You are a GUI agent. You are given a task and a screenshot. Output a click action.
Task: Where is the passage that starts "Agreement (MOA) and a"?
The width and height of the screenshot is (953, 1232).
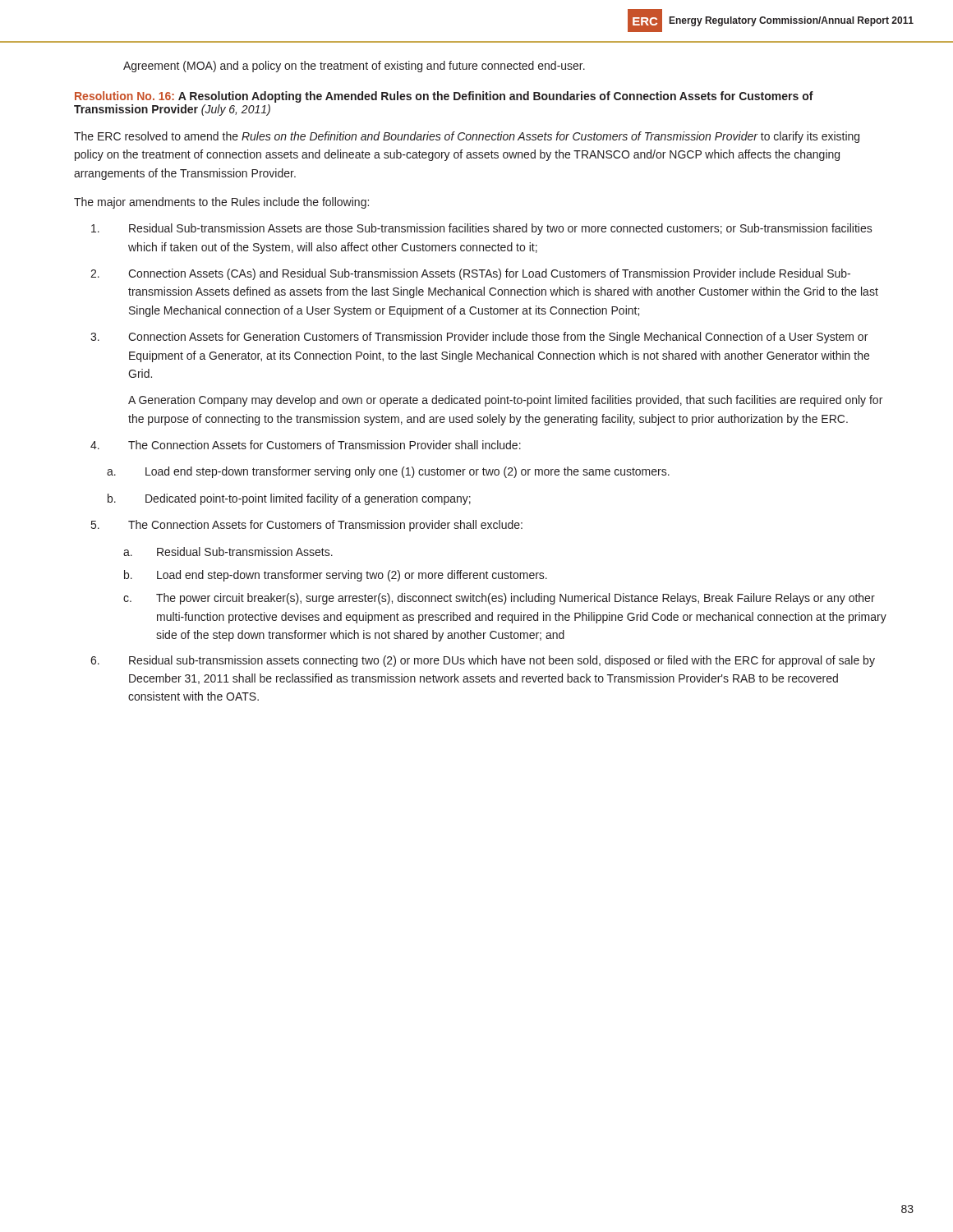pos(354,66)
